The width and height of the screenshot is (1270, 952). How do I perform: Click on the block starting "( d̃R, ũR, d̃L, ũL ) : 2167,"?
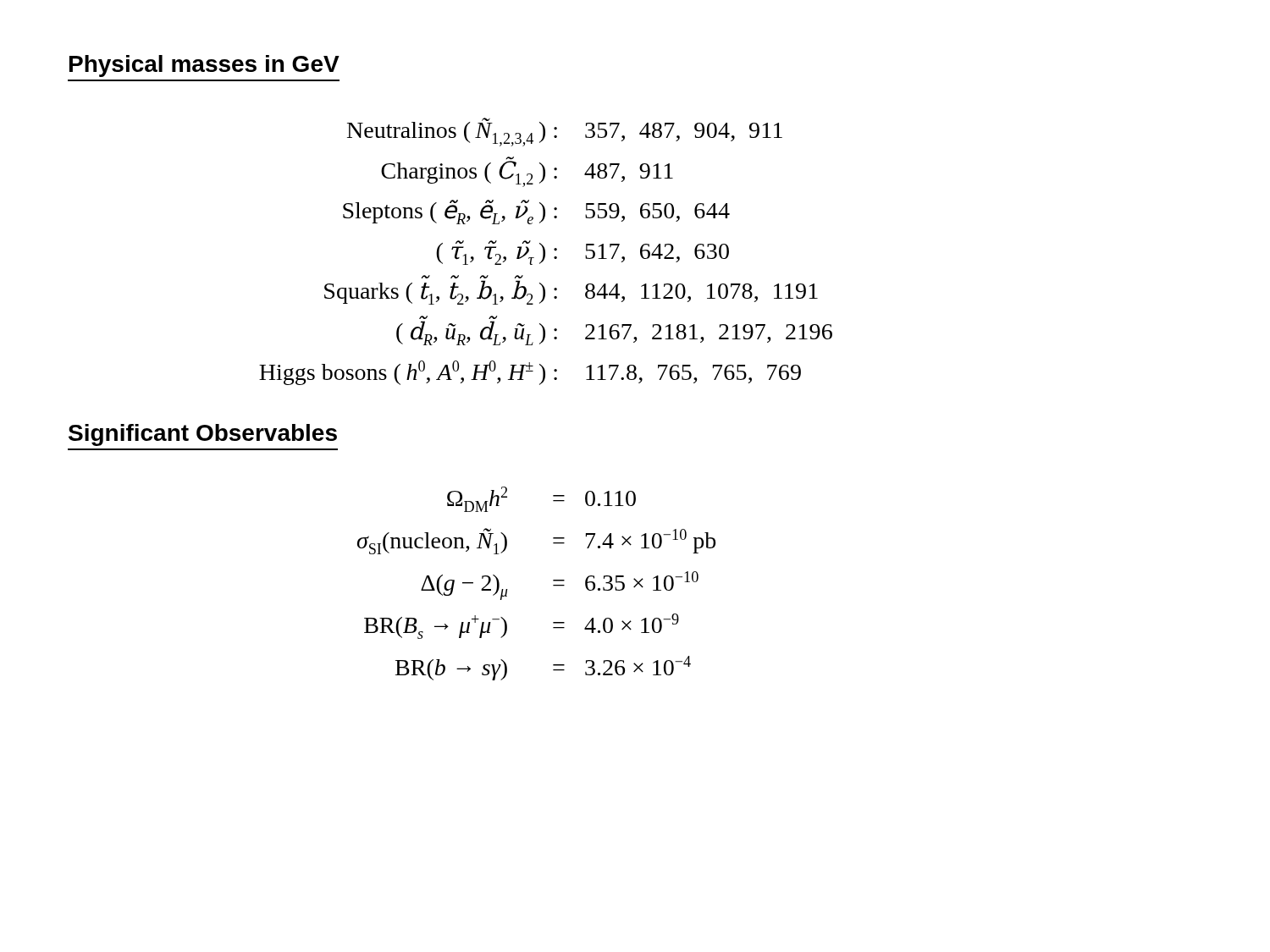450,333
